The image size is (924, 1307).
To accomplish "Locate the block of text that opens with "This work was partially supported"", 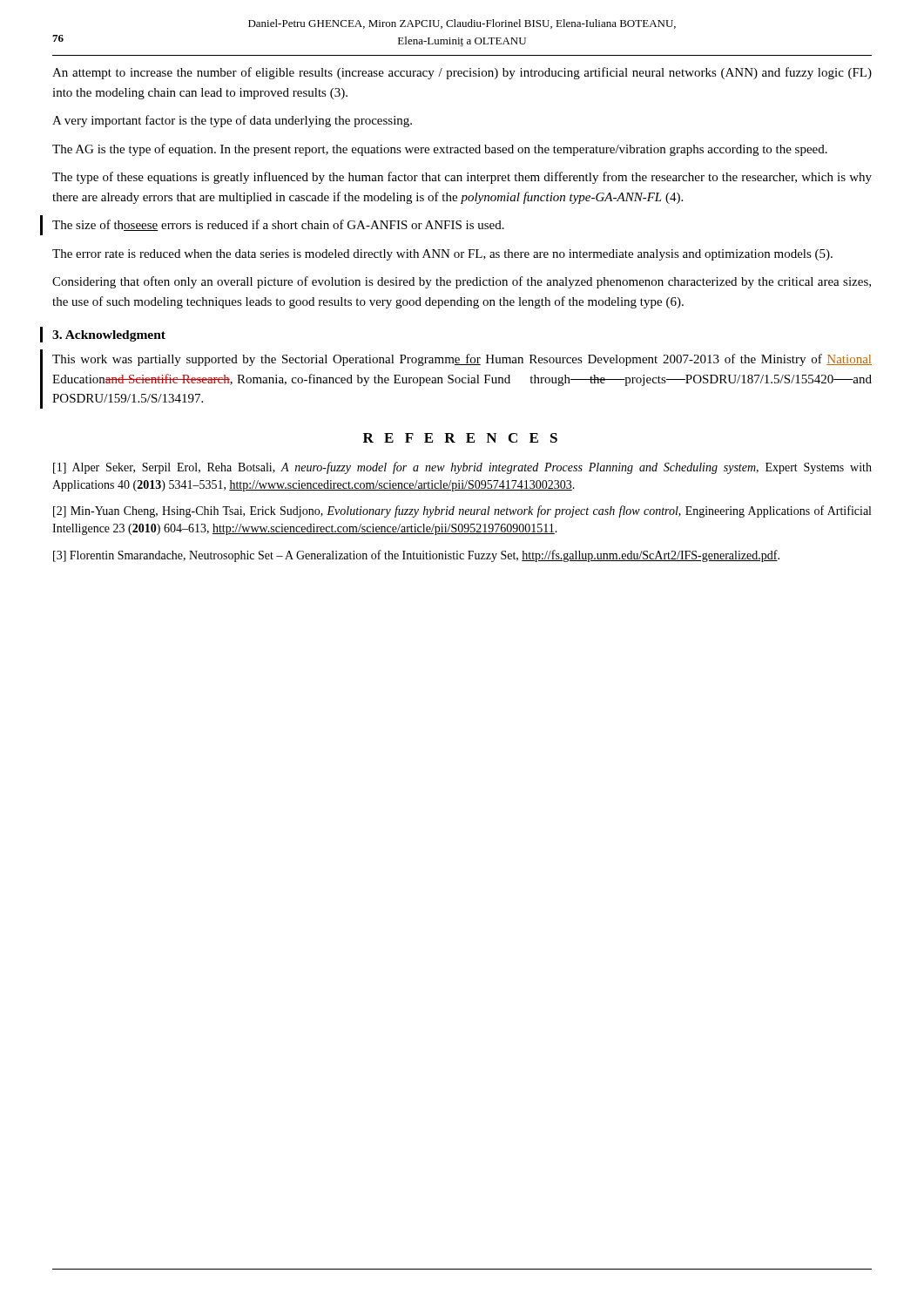I will coord(462,379).
